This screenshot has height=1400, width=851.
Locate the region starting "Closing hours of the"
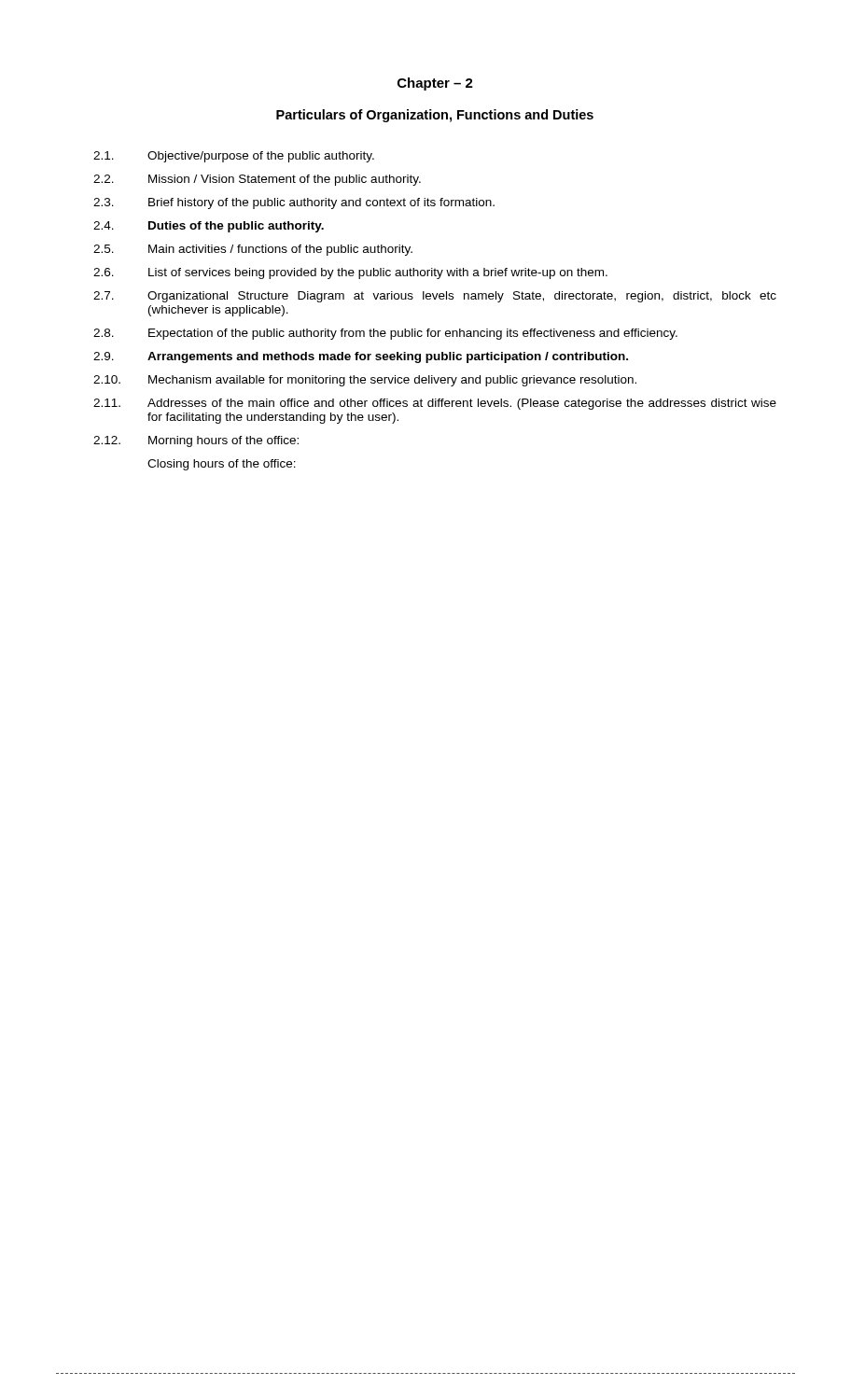tap(222, 463)
